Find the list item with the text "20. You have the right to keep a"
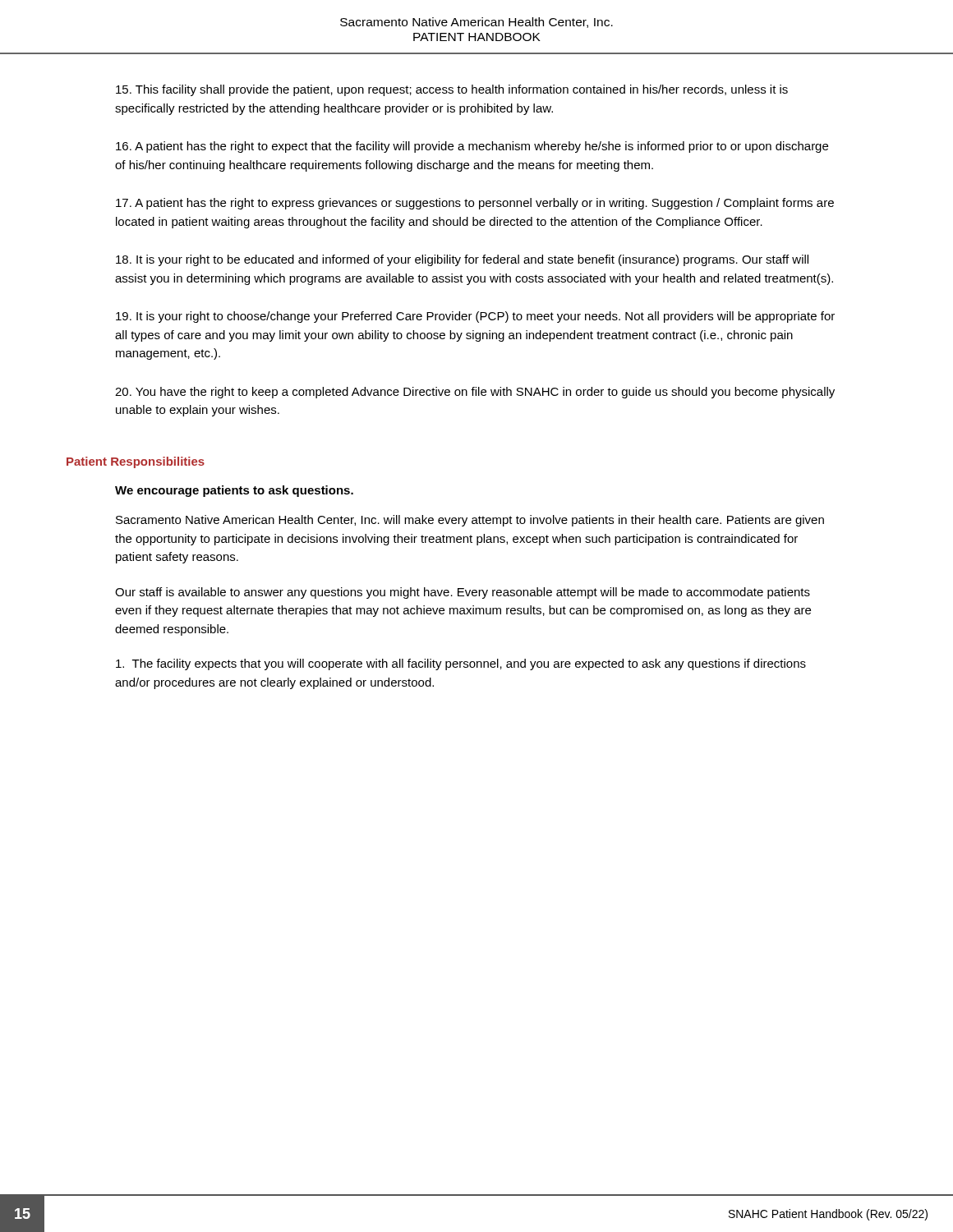 tap(475, 400)
